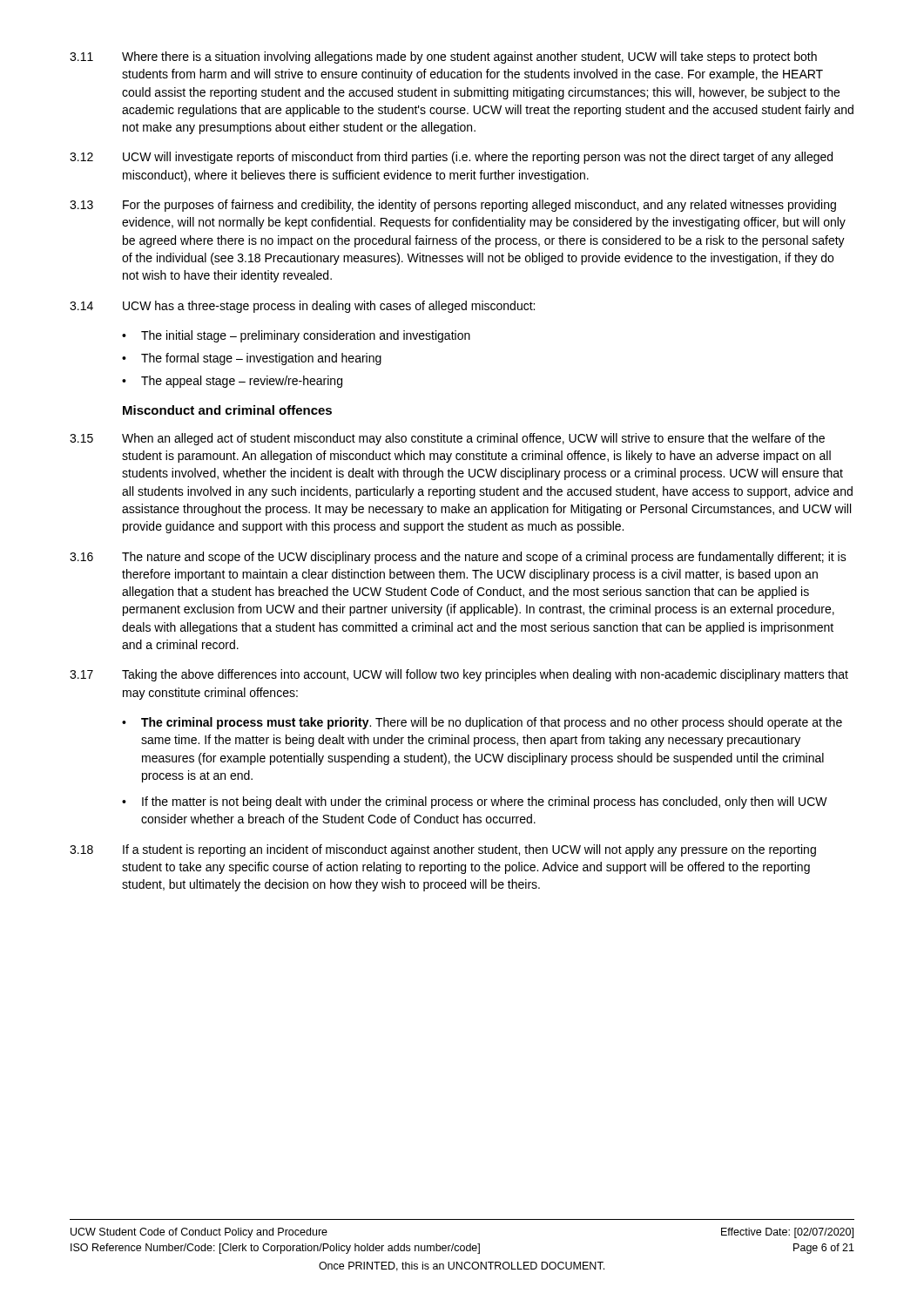Select the list item that says "• The initial stage –"
This screenshot has width=924, height=1307.
click(x=296, y=336)
